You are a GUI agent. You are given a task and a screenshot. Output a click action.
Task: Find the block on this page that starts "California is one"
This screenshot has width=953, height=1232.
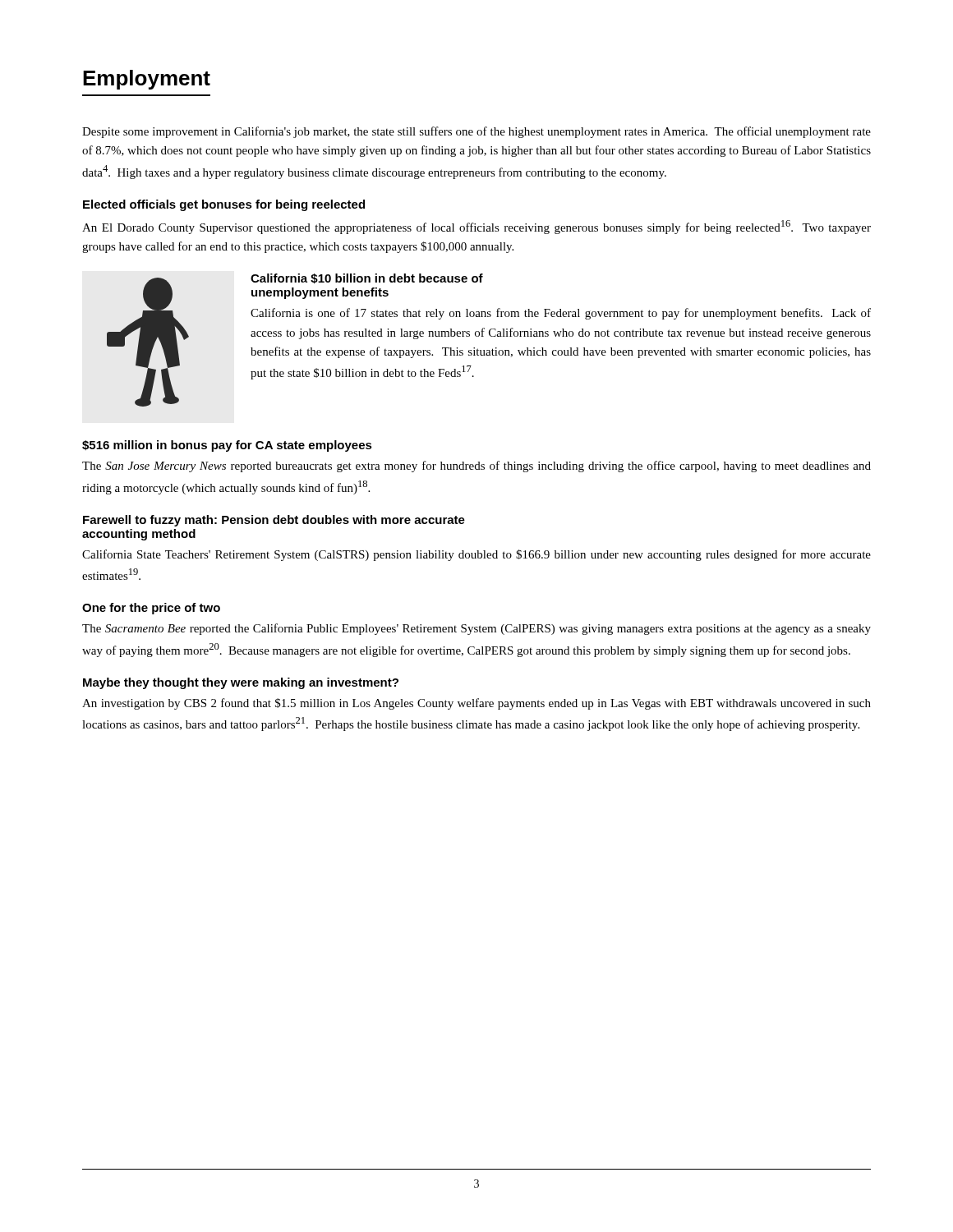(561, 343)
